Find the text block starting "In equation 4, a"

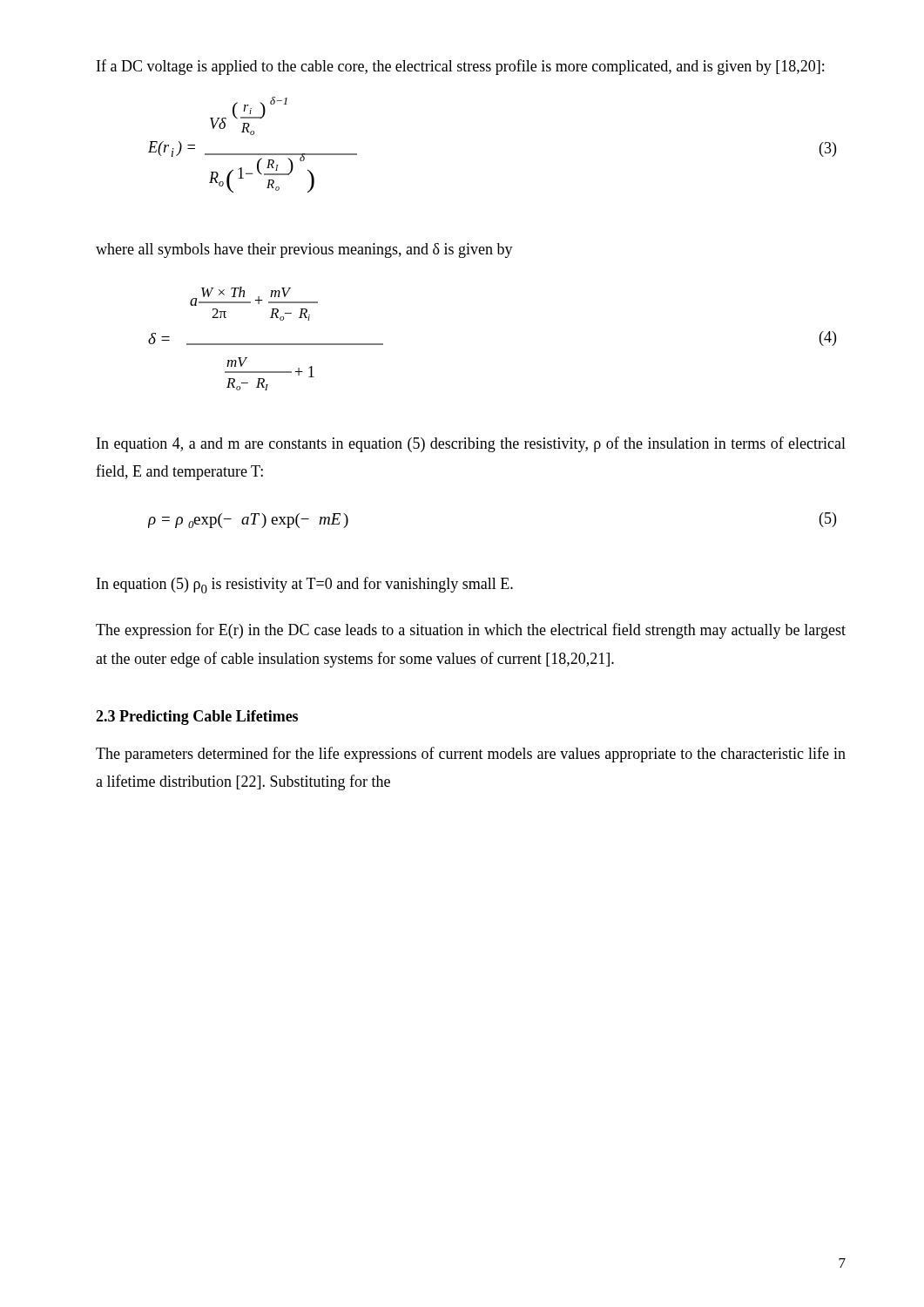(x=471, y=458)
